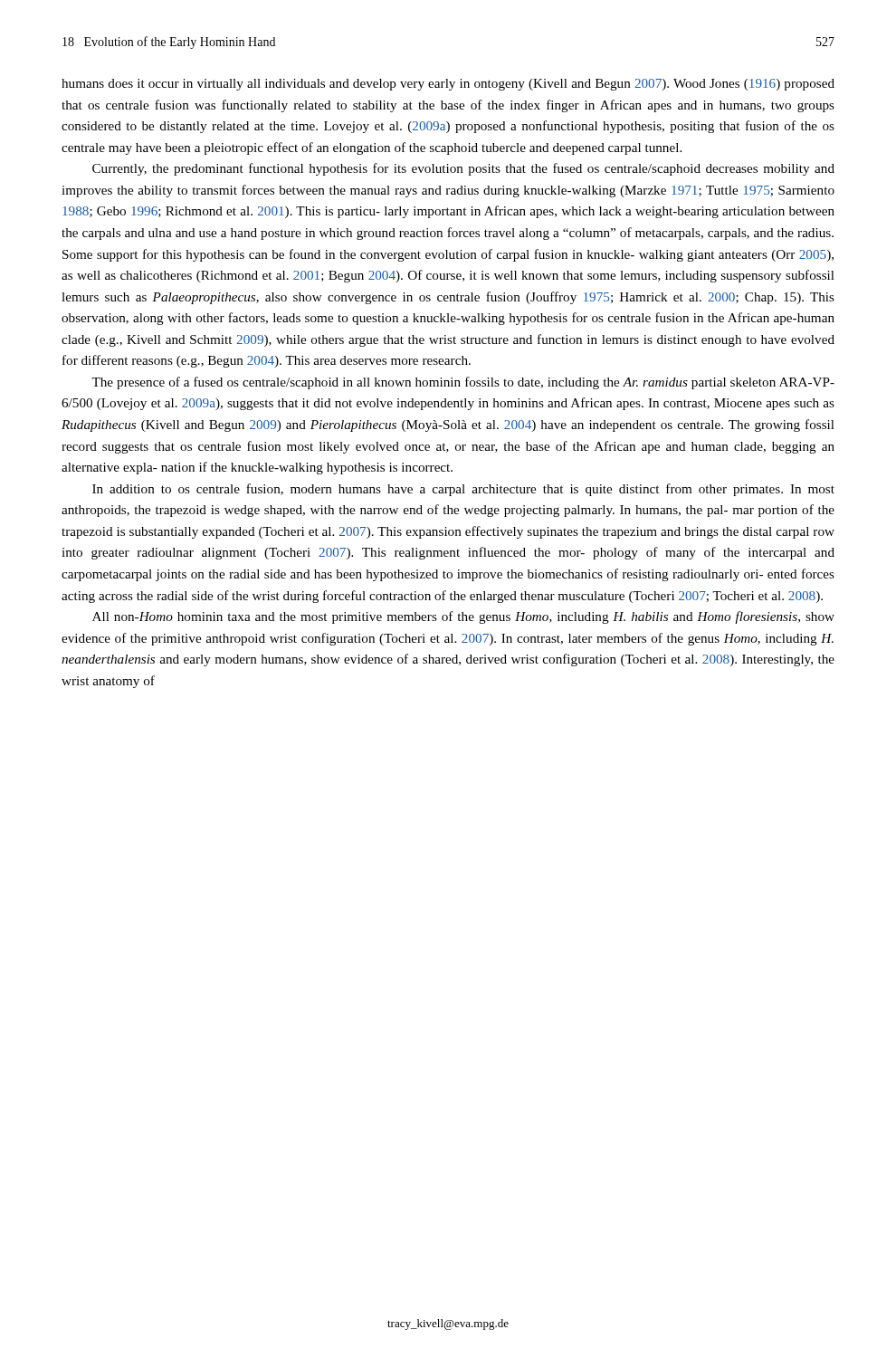Find the element starting "humans does it"

(x=448, y=115)
